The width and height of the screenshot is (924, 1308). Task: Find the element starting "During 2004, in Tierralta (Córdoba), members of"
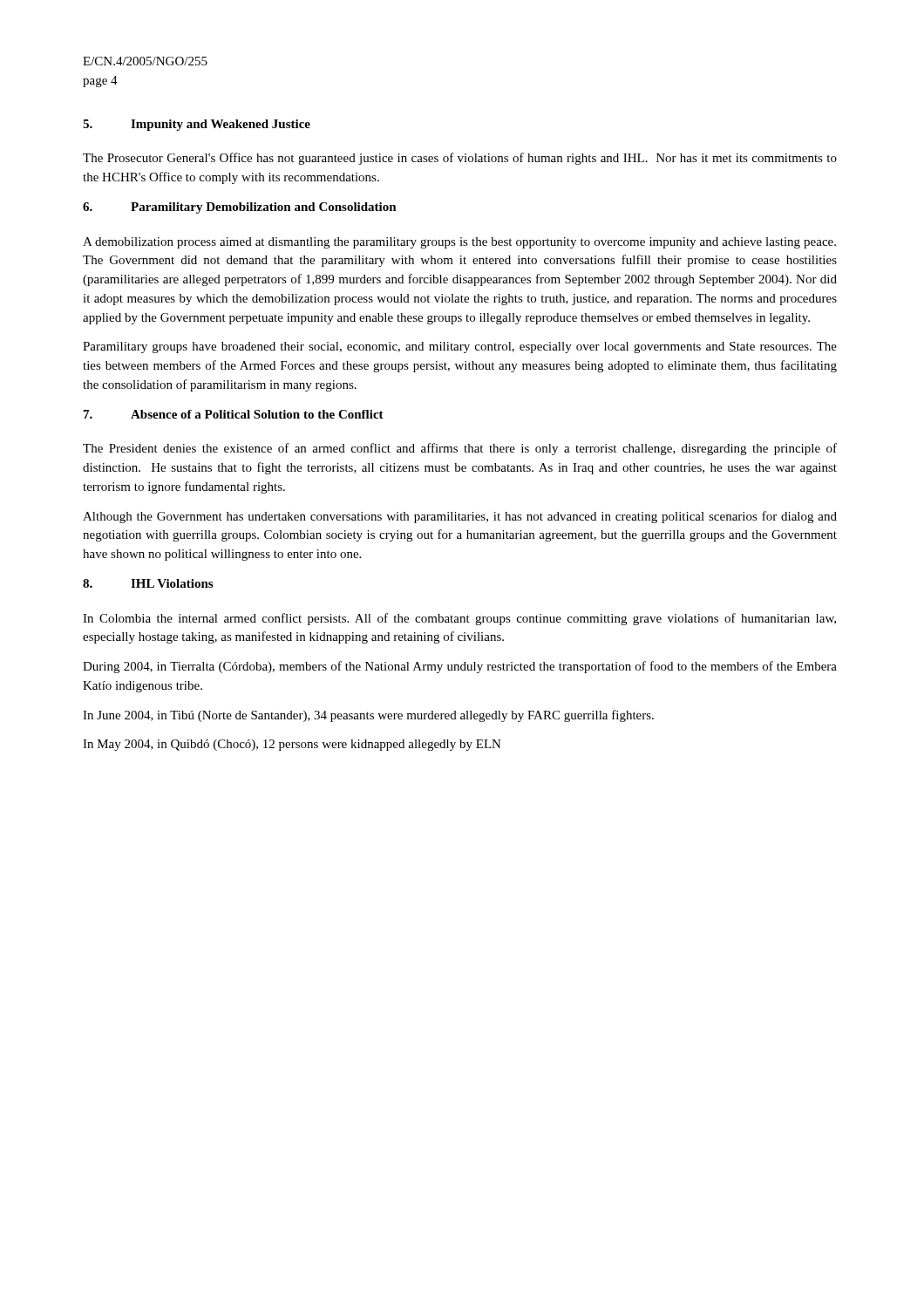coord(460,676)
